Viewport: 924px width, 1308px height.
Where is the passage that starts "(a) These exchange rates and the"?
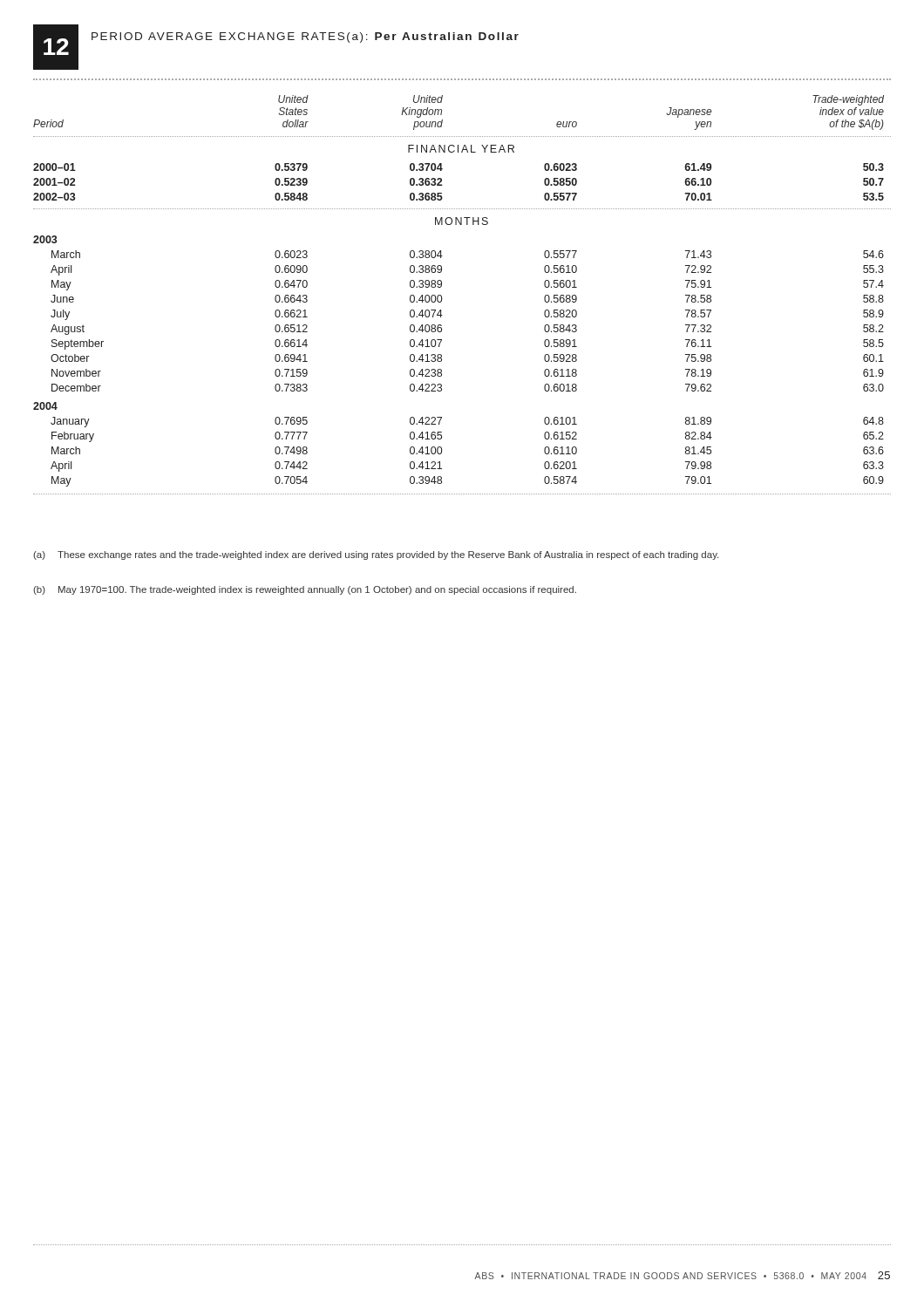coord(400,555)
